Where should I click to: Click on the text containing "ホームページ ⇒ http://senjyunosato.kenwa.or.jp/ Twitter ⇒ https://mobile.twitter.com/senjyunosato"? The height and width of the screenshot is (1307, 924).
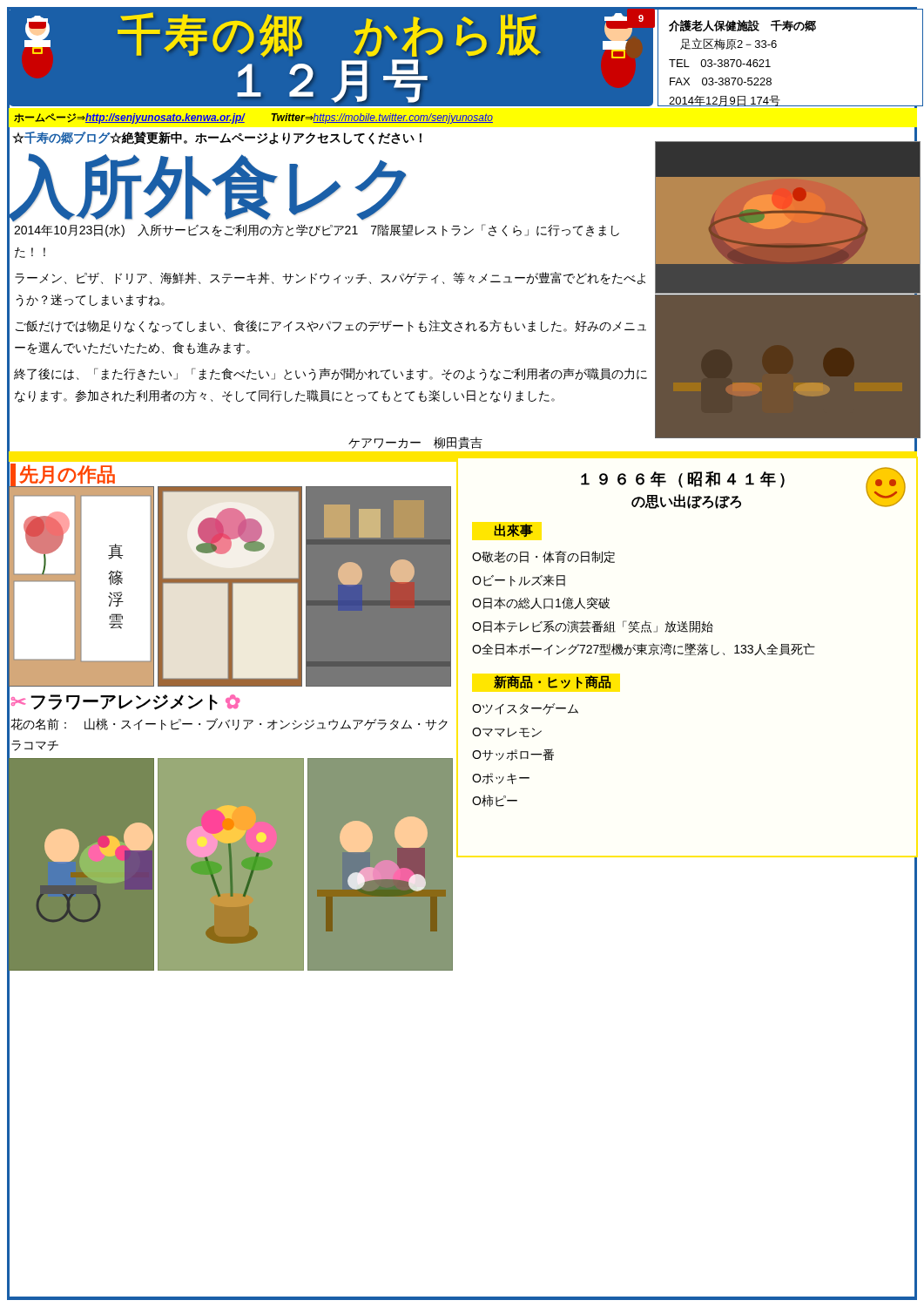click(253, 118)
